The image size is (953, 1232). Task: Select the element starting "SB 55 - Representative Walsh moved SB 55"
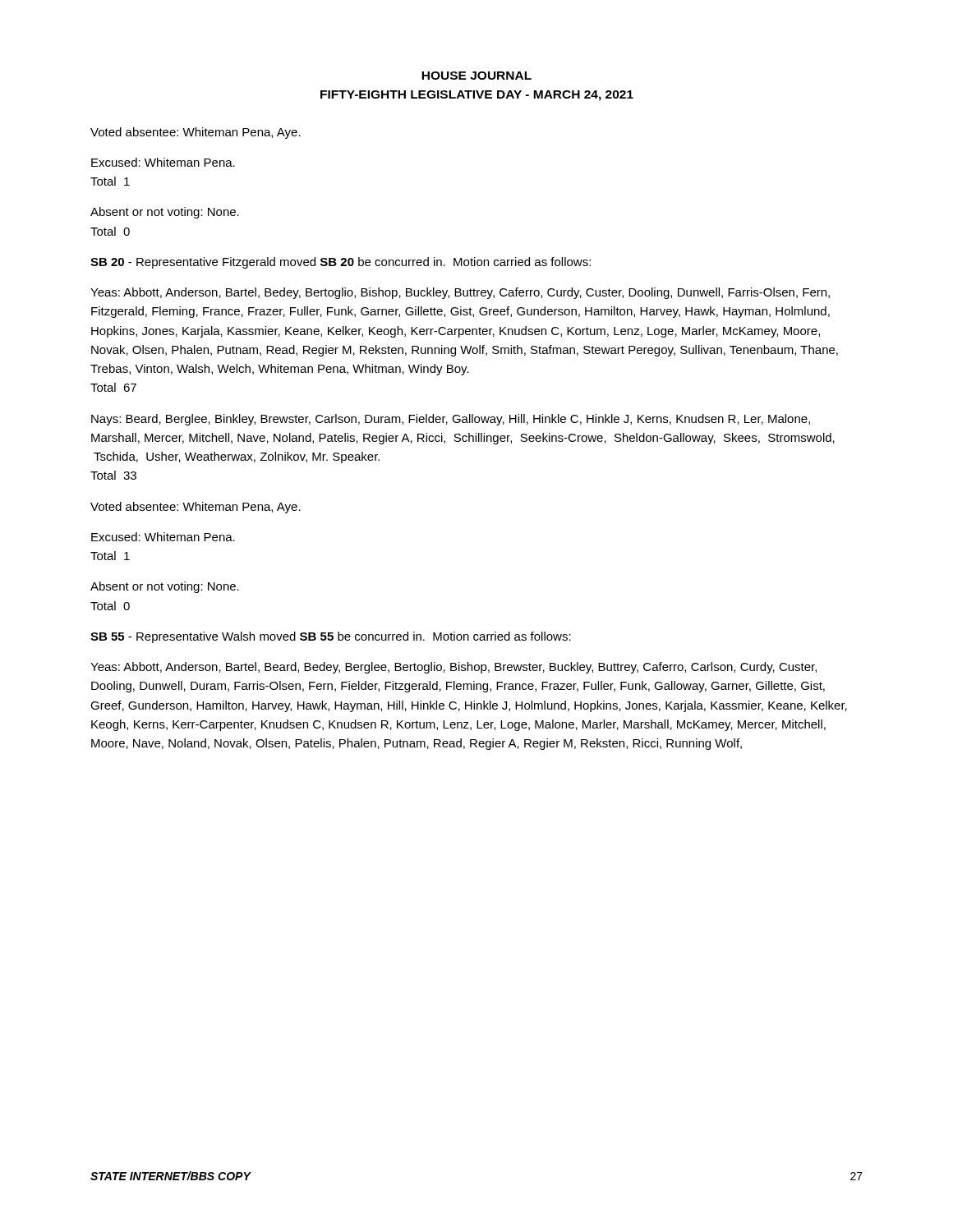(331, 636)
